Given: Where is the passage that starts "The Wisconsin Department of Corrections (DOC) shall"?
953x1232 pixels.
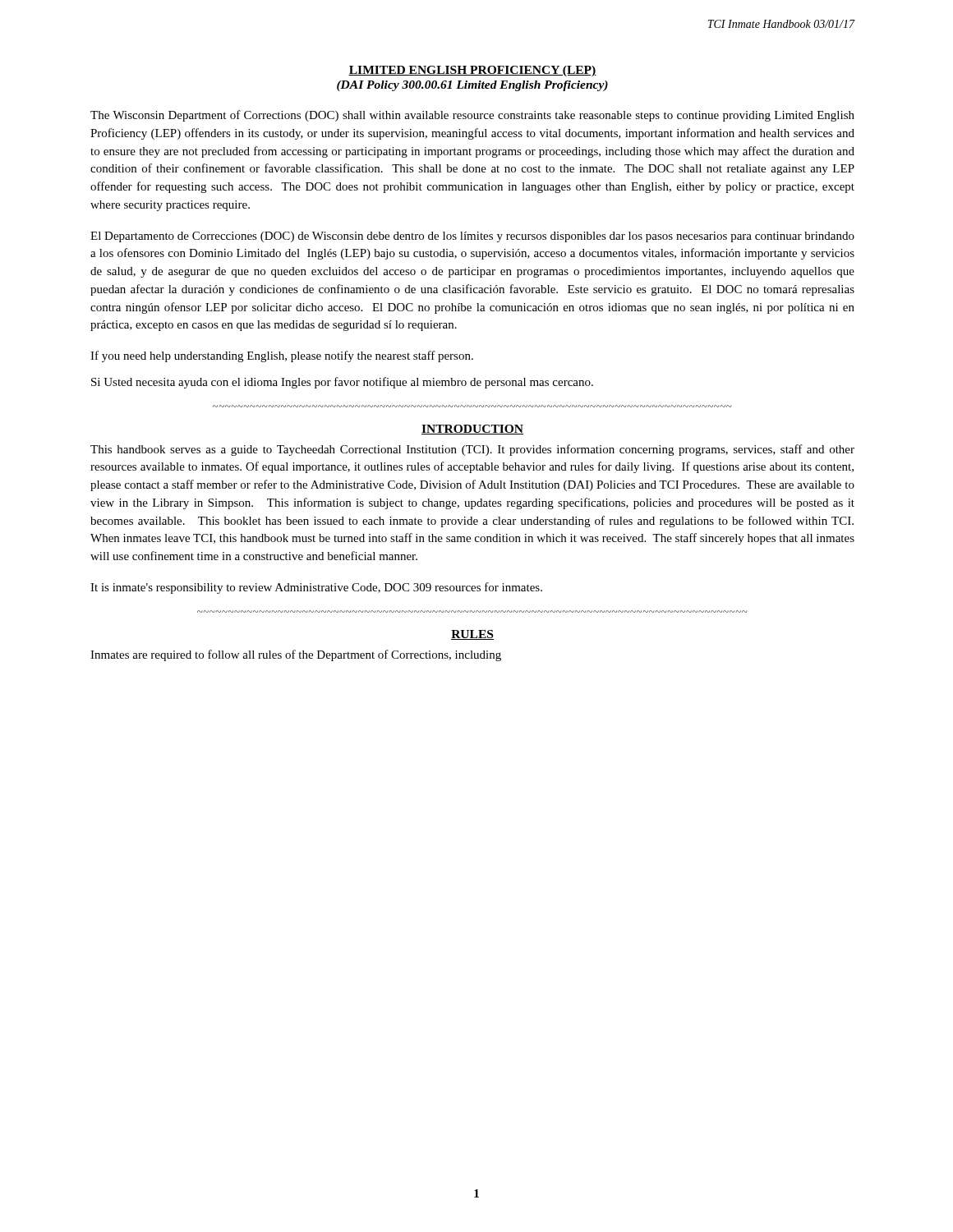Looking at the screenshot, I should (472, 160).
